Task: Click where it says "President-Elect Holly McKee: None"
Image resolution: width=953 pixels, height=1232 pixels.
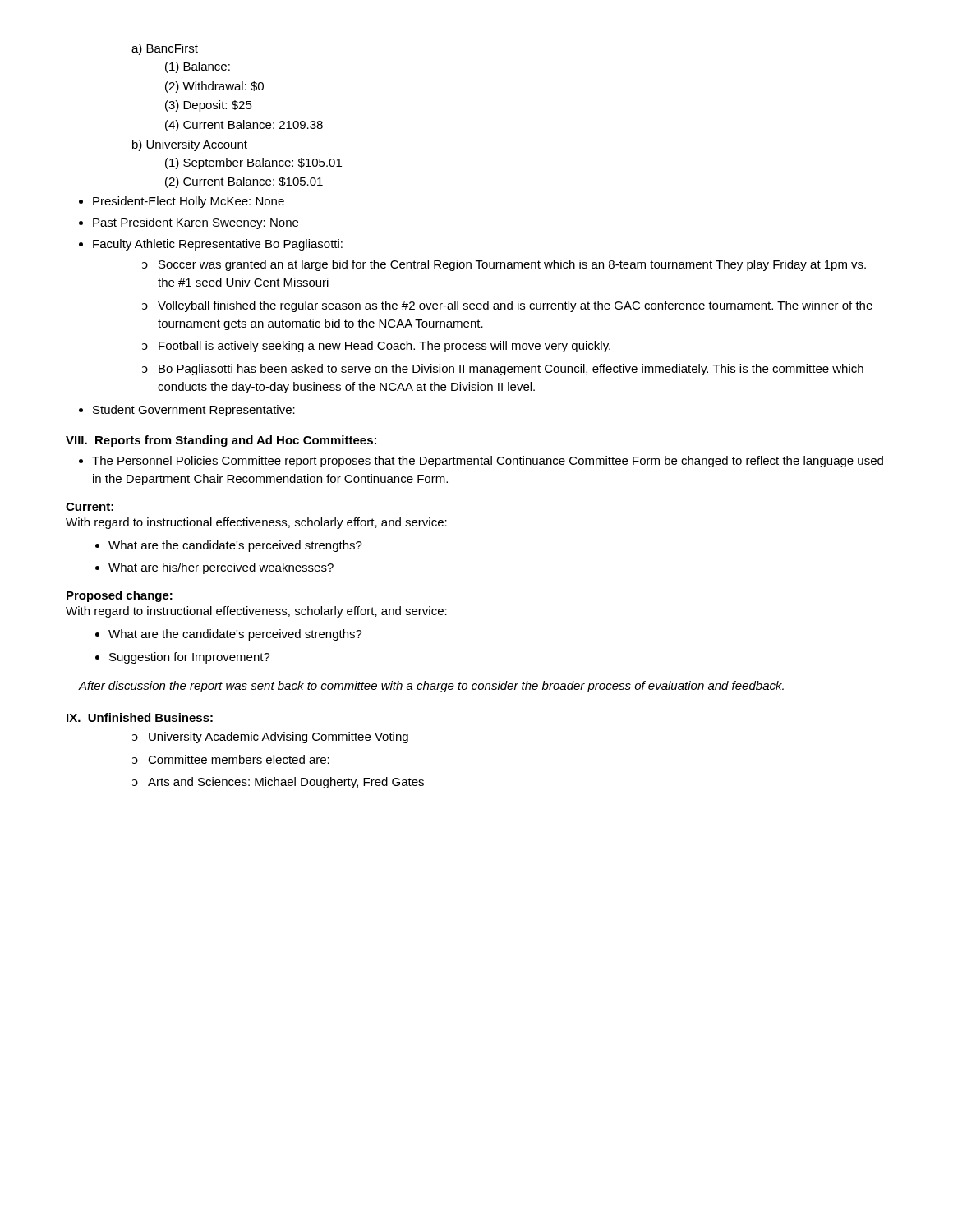Action: (x=182, y=202)
